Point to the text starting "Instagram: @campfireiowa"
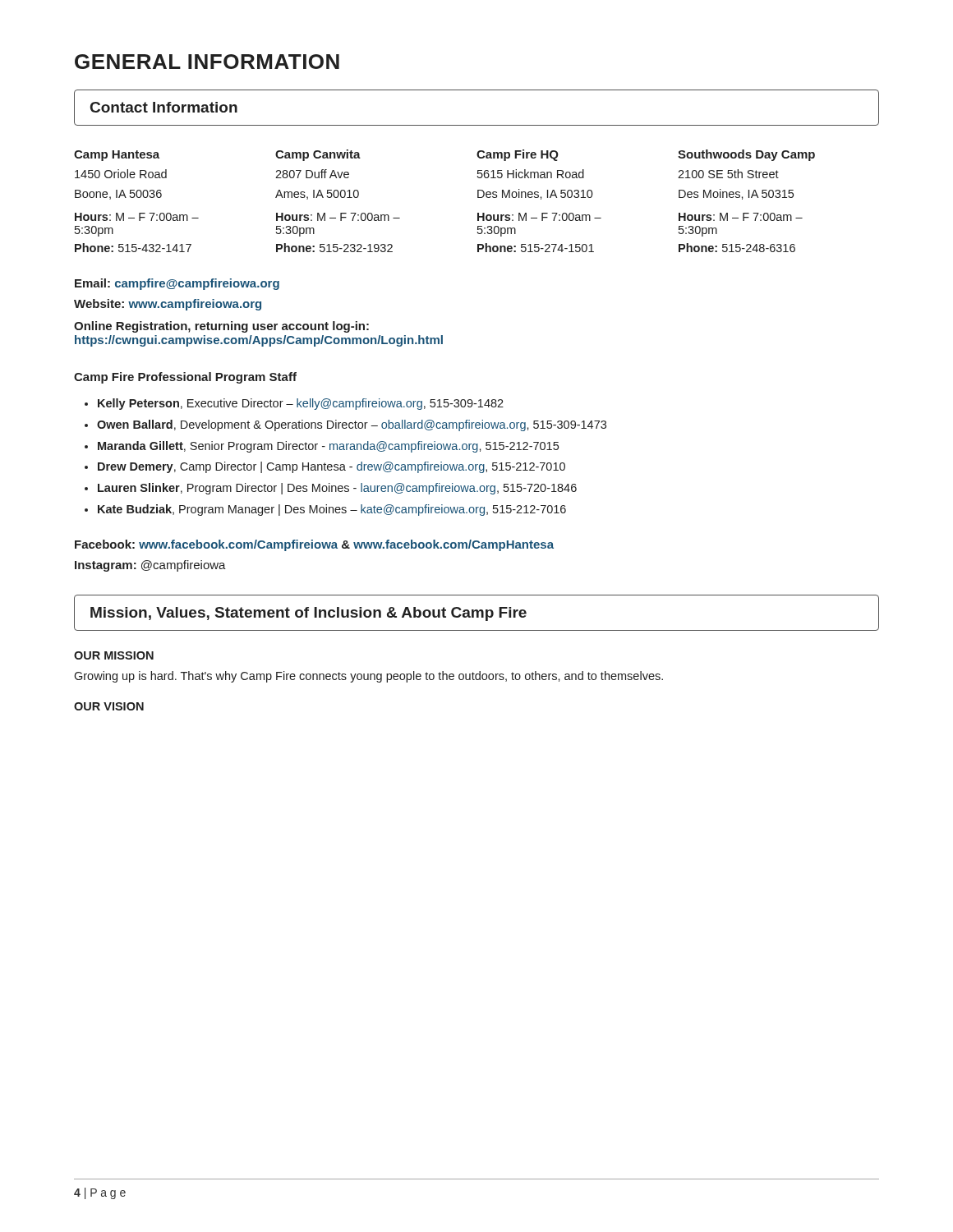The image size is (953, 1232). tap(150, 564)
